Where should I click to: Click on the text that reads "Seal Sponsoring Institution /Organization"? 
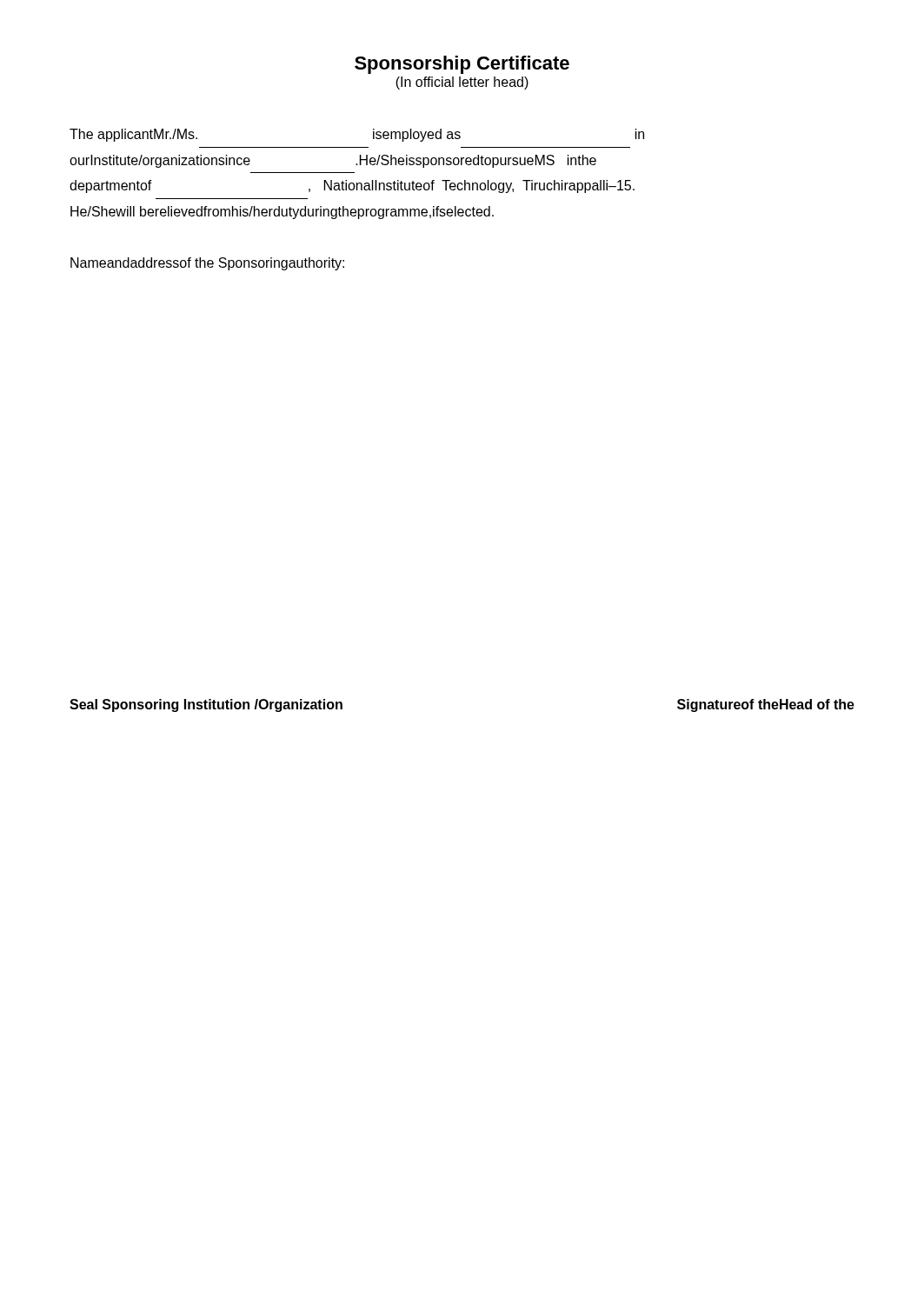pyautogui.click(x=206, y=705)
